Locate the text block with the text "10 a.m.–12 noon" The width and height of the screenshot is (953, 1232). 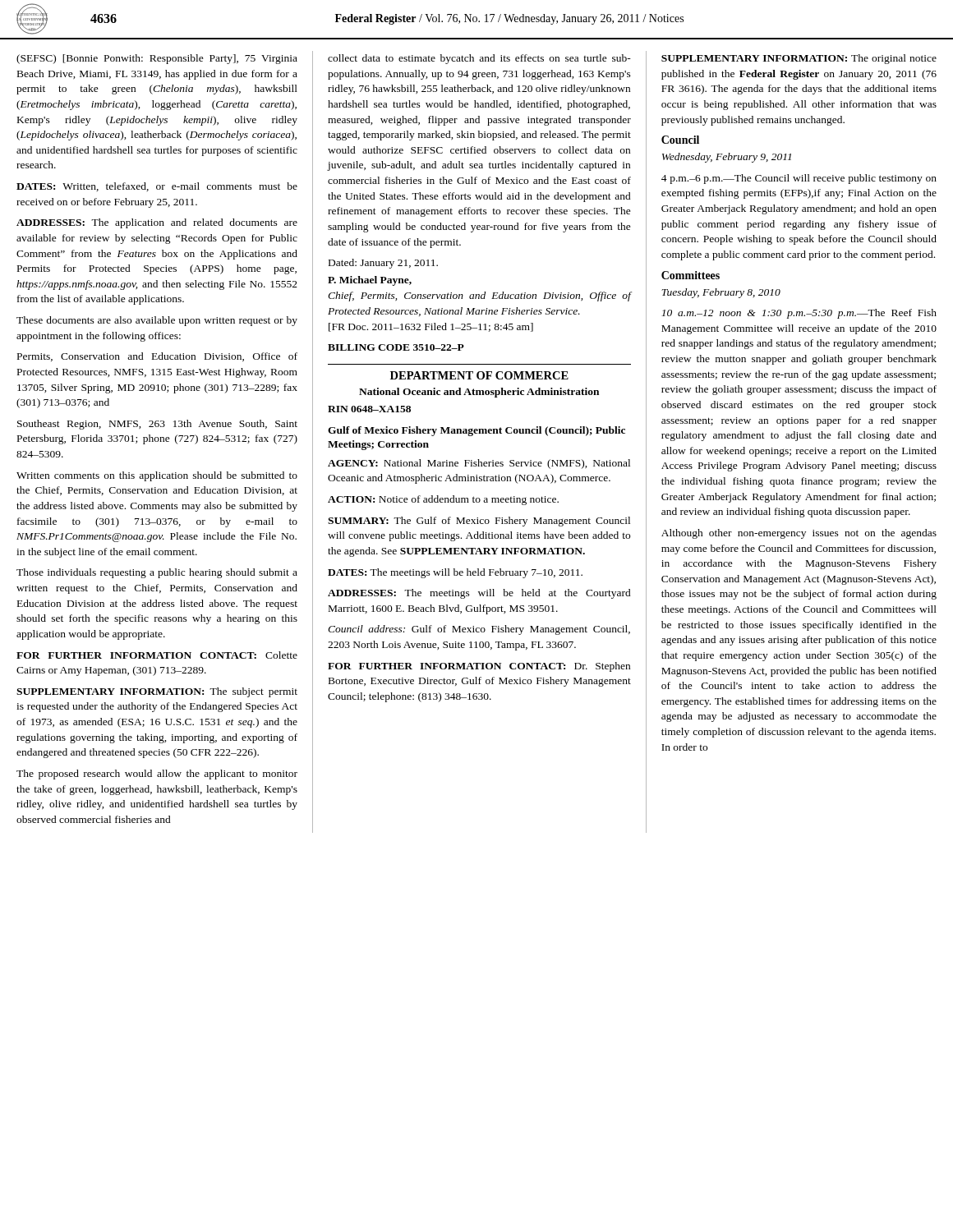pyautogui.click(x=799, y=413)
